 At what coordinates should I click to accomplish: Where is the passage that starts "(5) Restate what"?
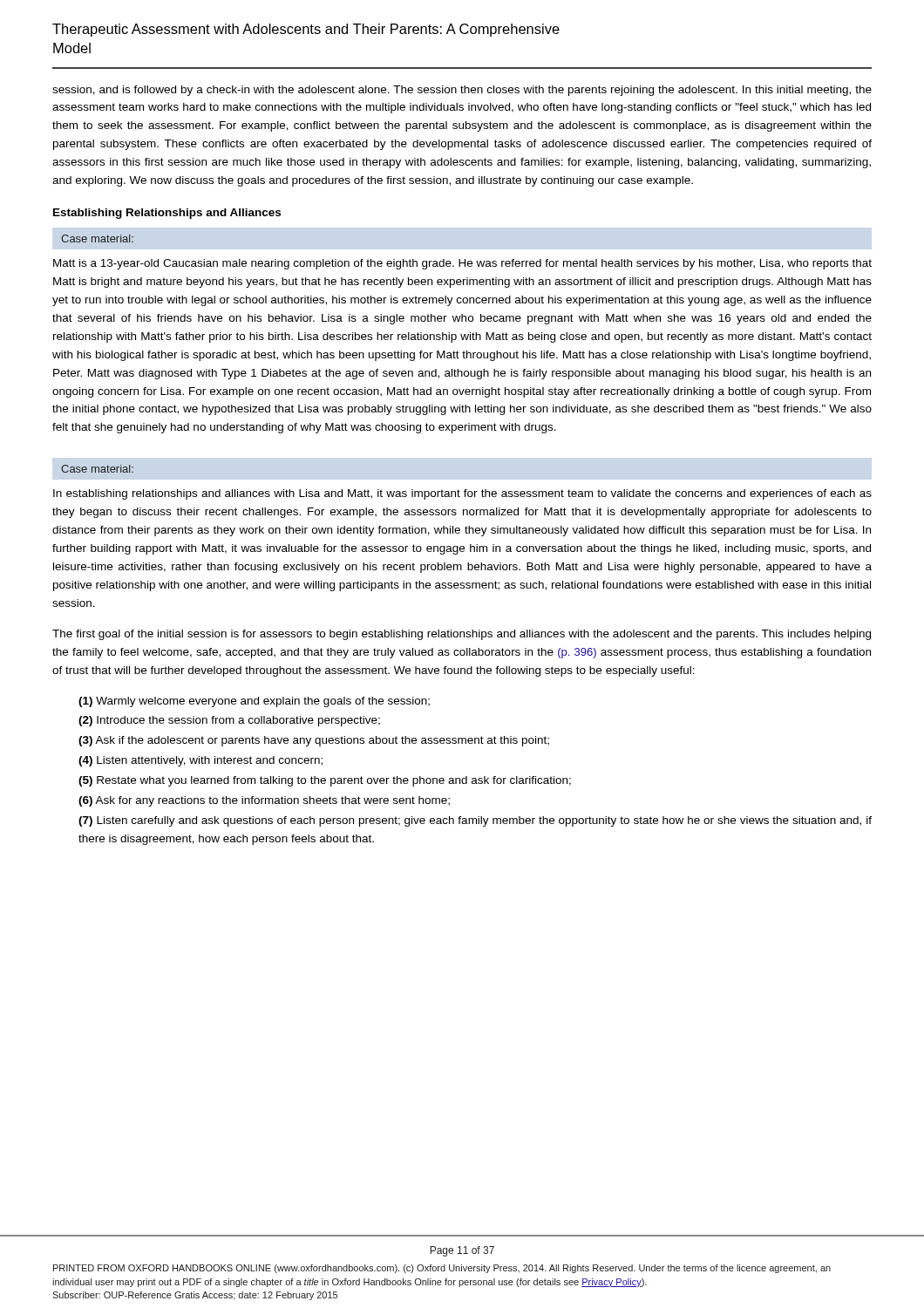coord(325,780)
